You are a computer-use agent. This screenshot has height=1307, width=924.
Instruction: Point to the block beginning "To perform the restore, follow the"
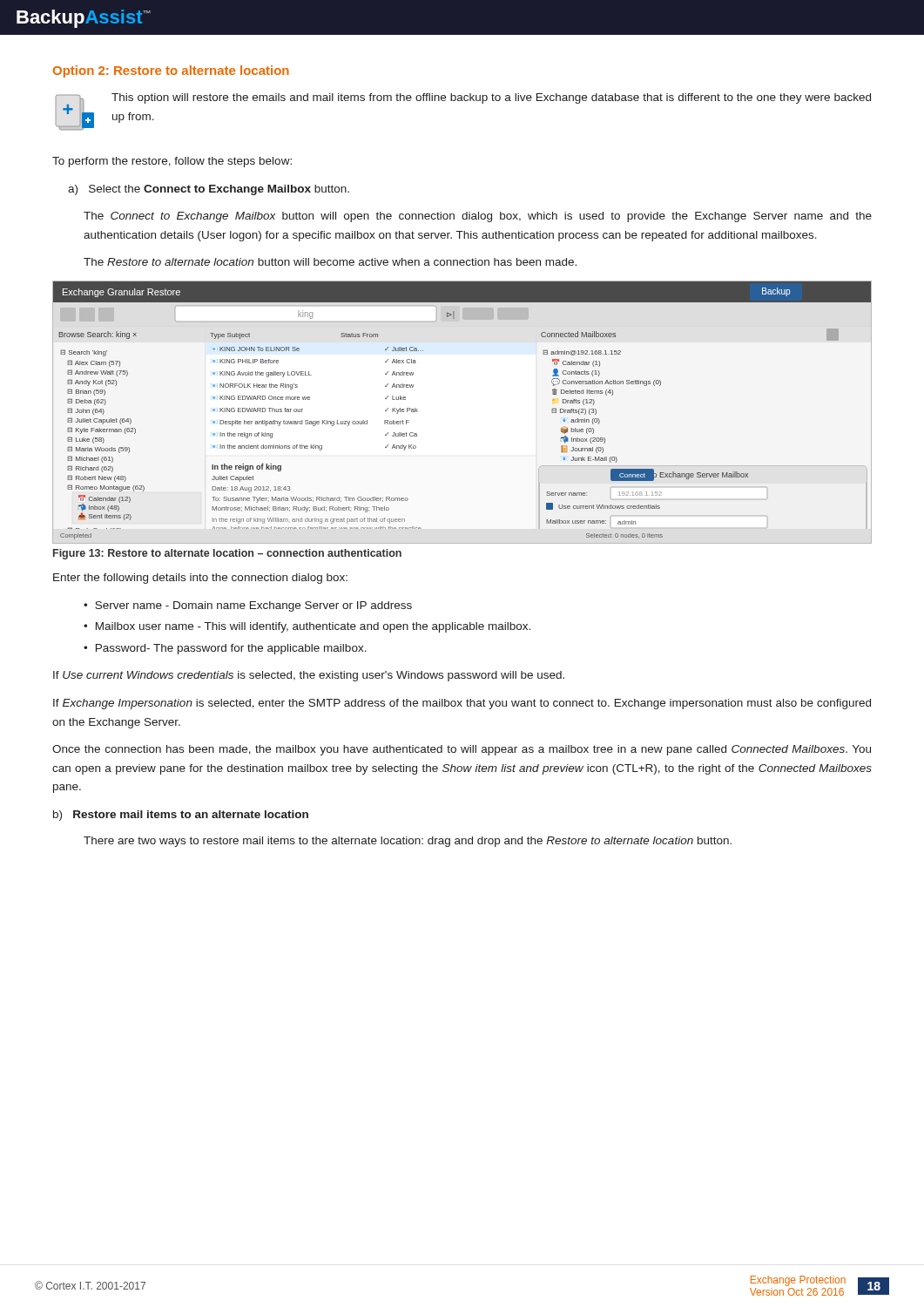pyautogui.click(x=173, y=161)
